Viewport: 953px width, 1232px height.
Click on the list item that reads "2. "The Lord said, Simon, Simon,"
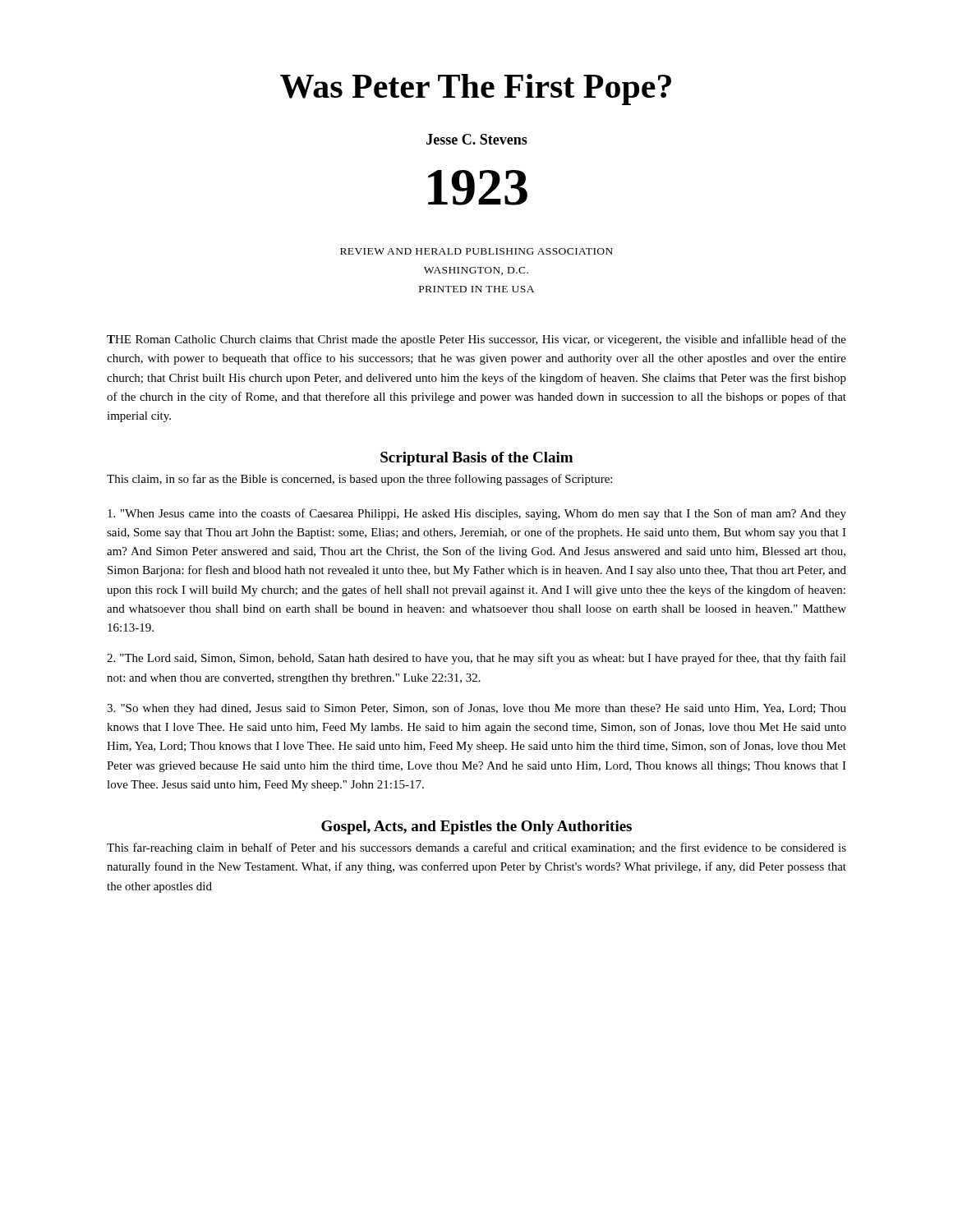point(476,668)
